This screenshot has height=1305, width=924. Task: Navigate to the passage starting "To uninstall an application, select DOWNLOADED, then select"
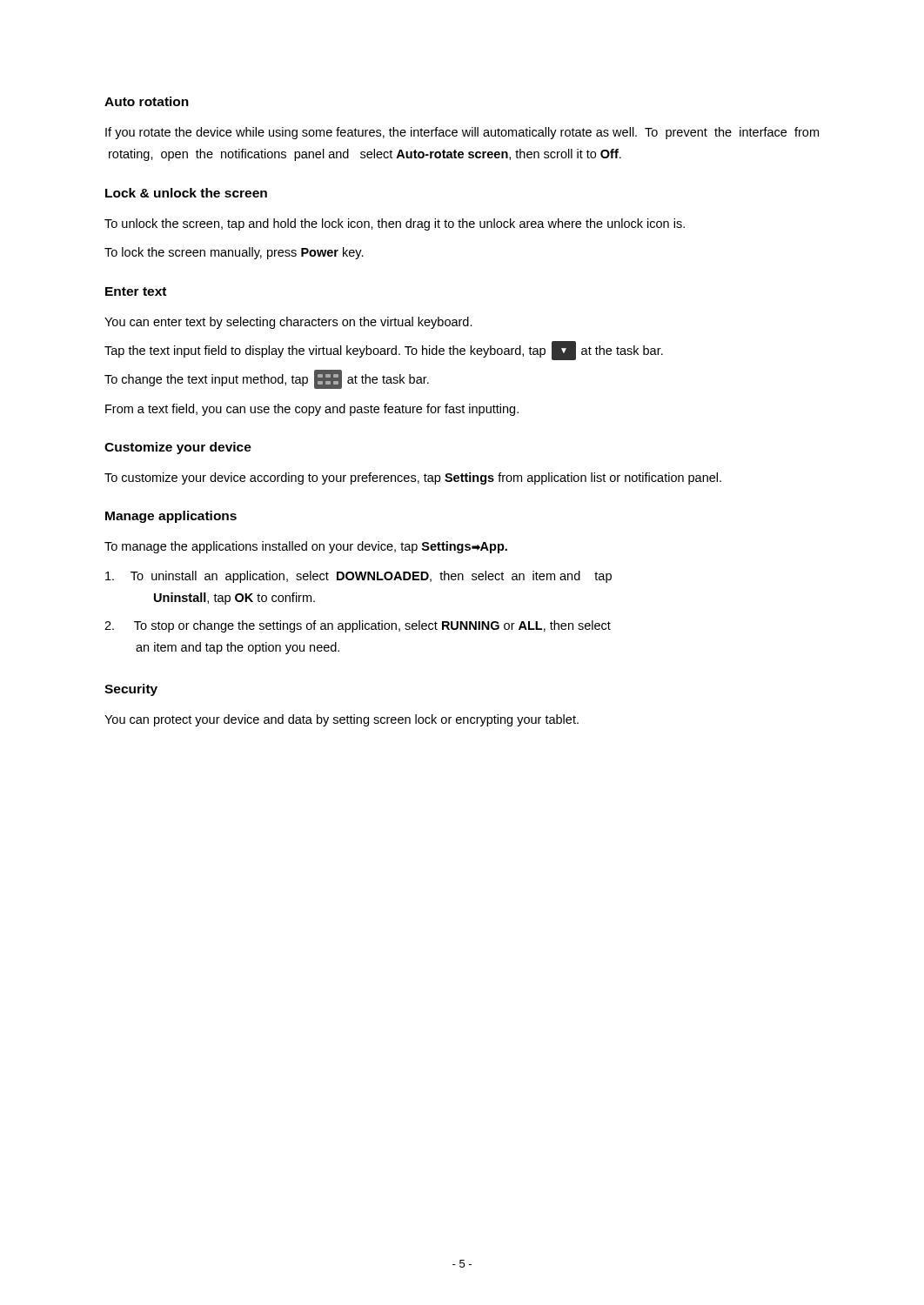pos(462,587)
